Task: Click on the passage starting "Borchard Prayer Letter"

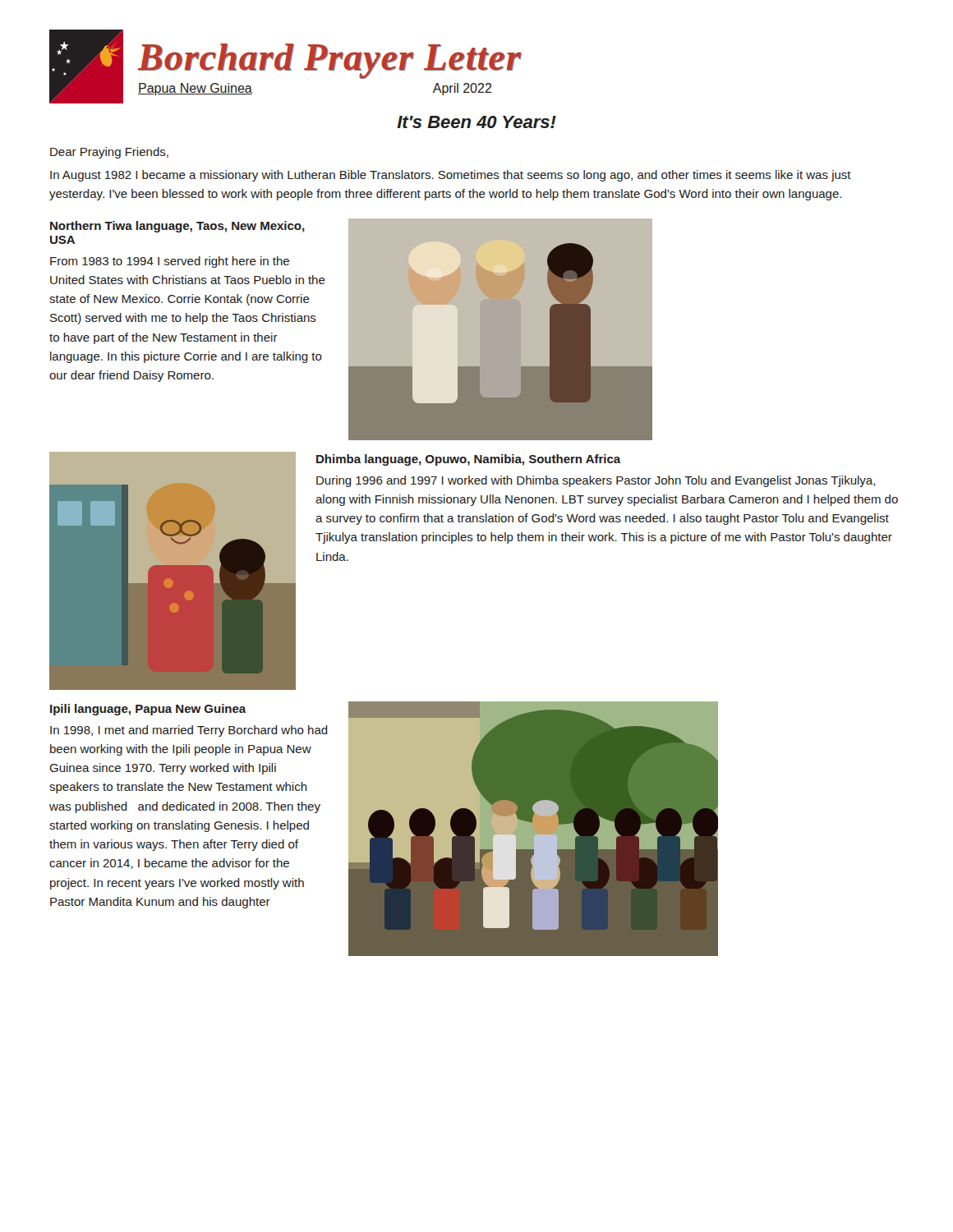Action: coord(330,57)
